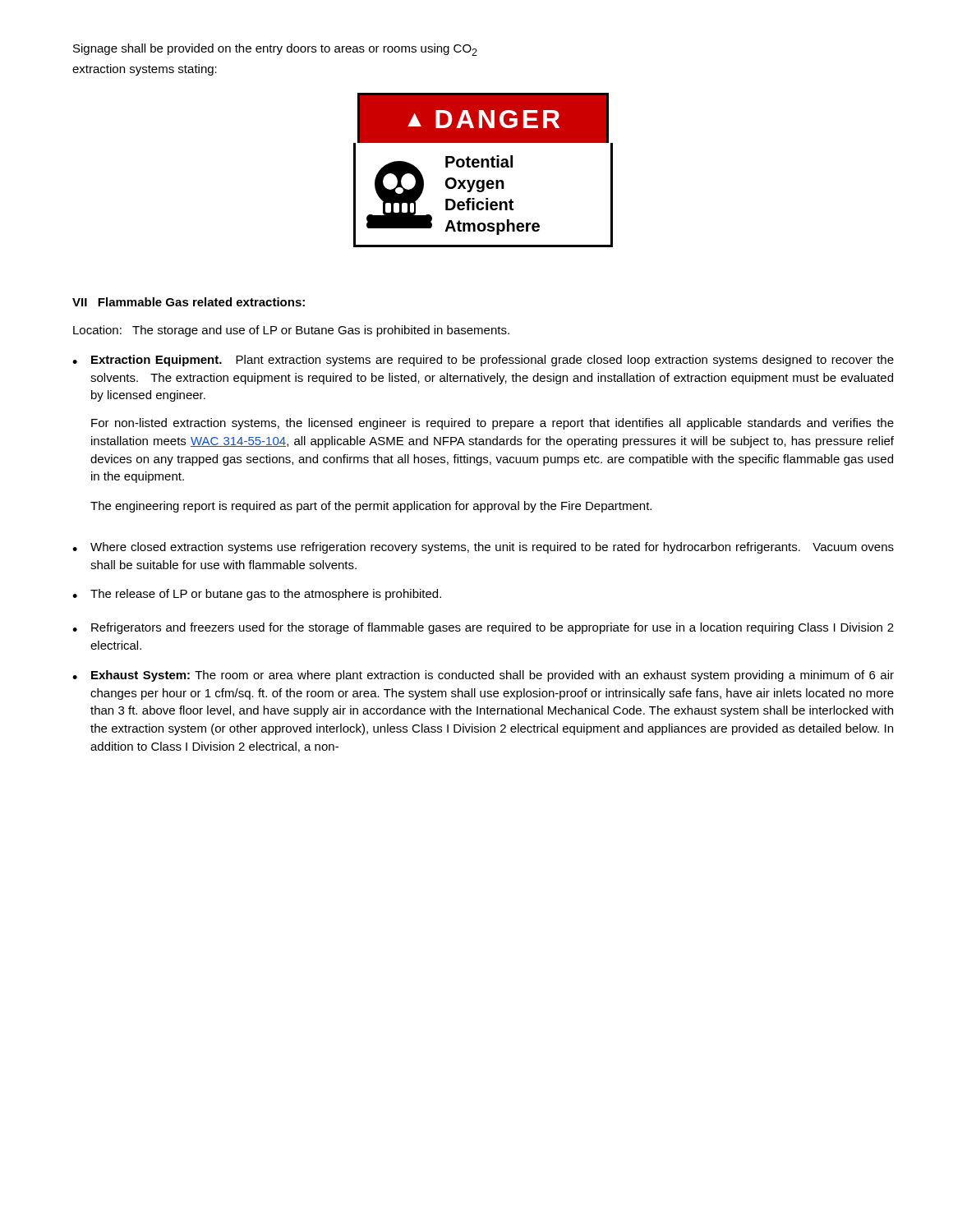Locate the illustration
Image resolution: width=953 pixels, height=1232 pixels.
pyautogui.click(x=483, y=182)
